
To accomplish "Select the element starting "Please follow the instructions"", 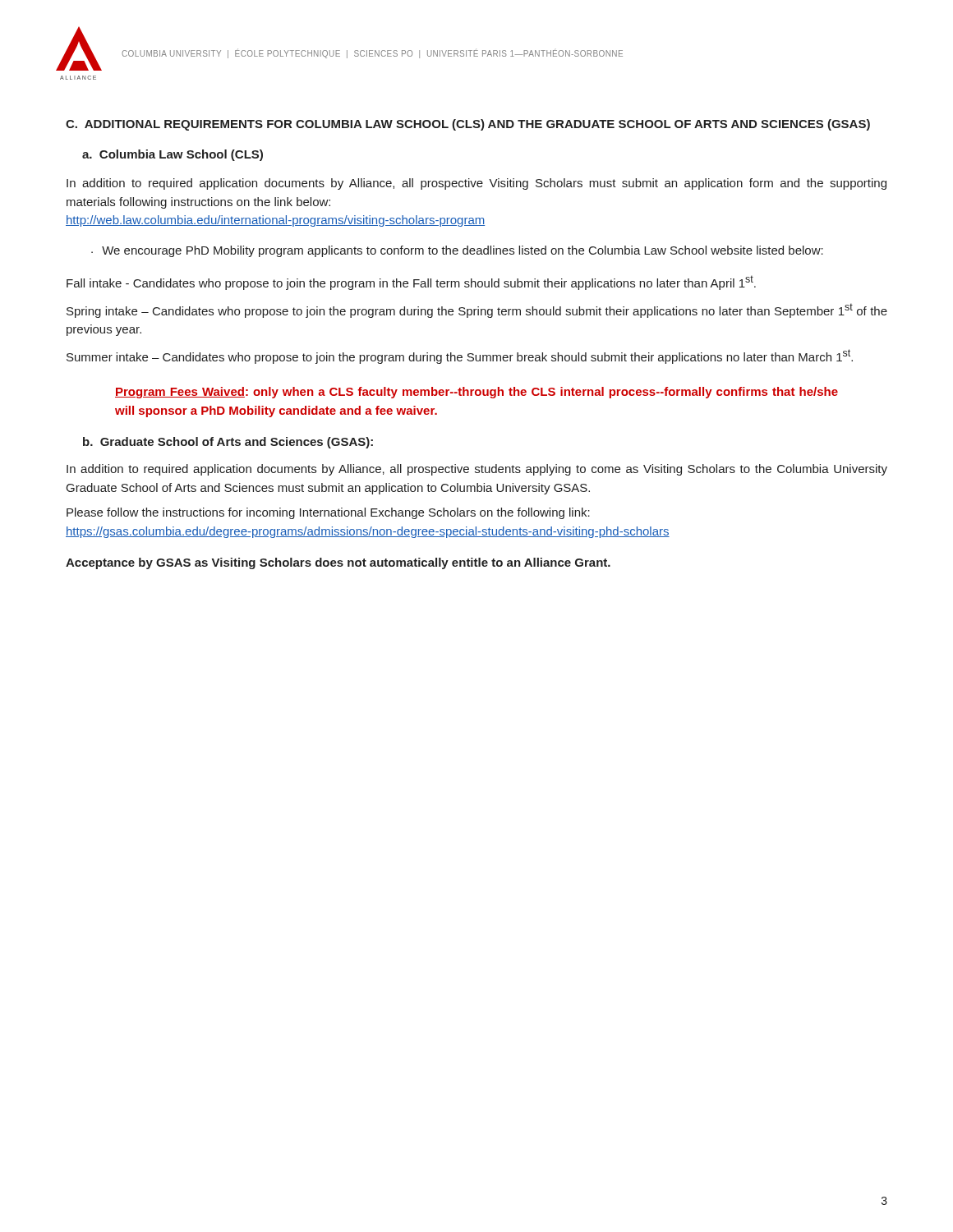I will (x=367, y=521).
